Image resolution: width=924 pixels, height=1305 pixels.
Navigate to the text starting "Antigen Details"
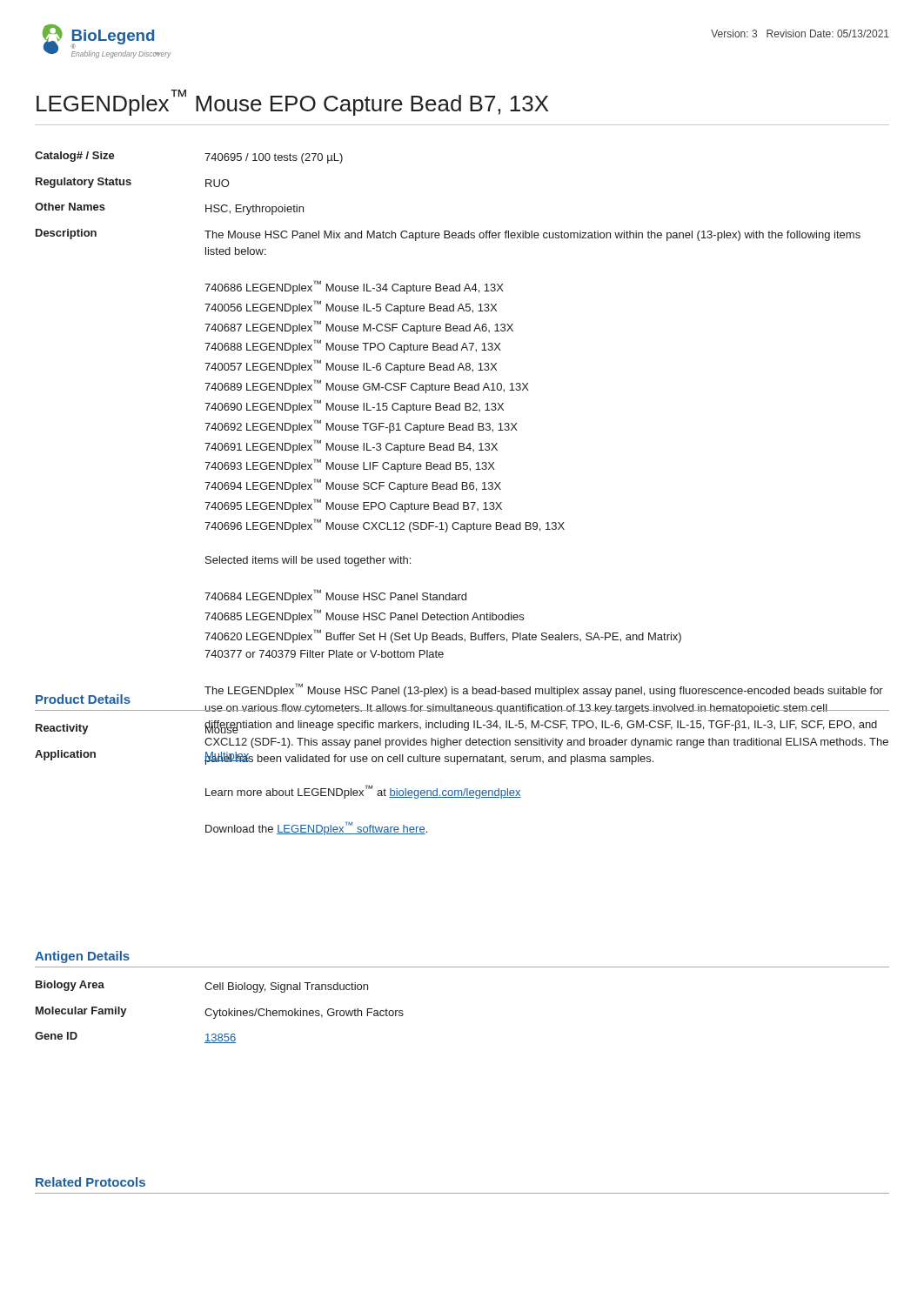coord(462,958)
